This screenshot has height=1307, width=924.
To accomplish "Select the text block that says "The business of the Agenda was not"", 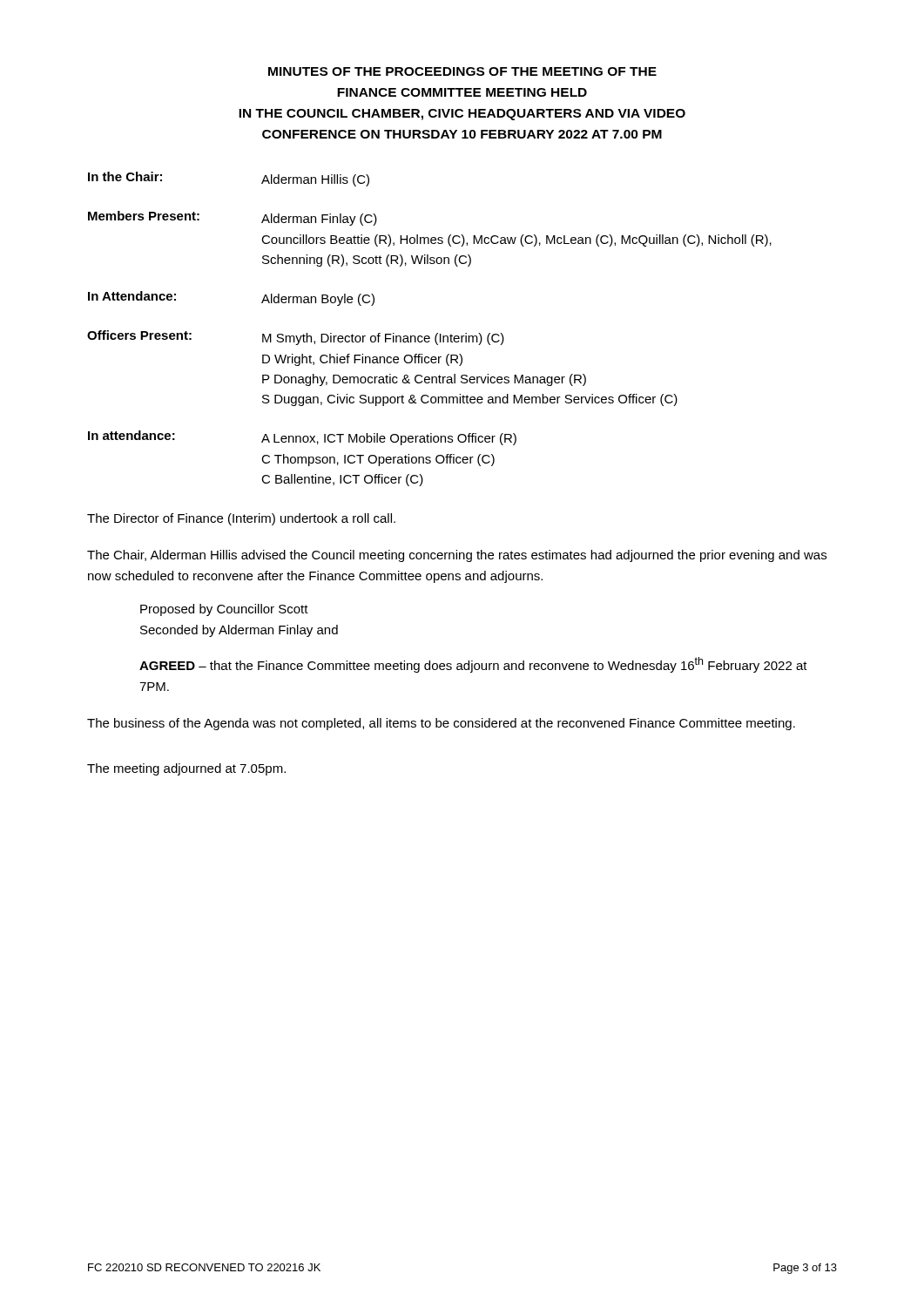I will (441, 723).
